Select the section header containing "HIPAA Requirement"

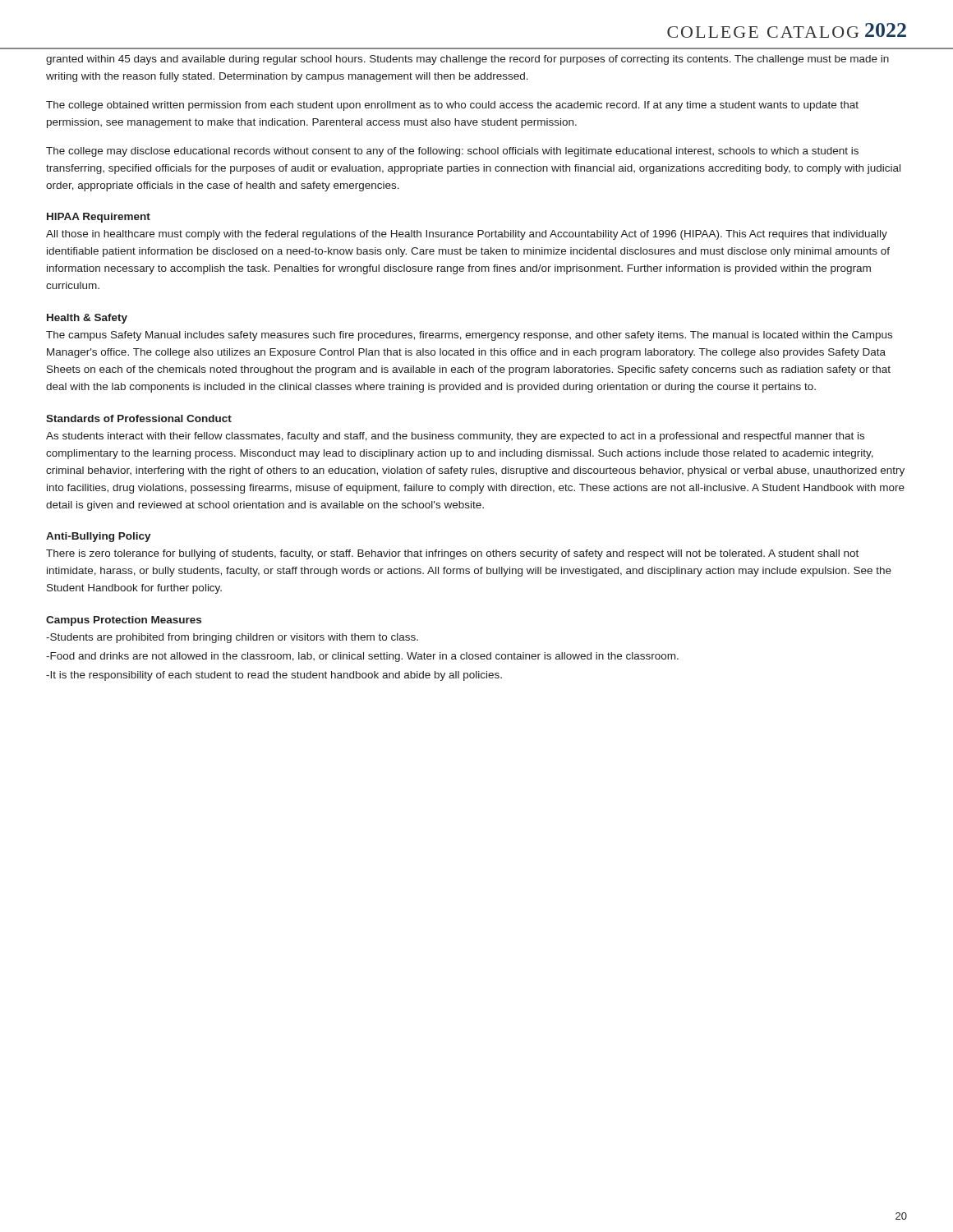98,217
